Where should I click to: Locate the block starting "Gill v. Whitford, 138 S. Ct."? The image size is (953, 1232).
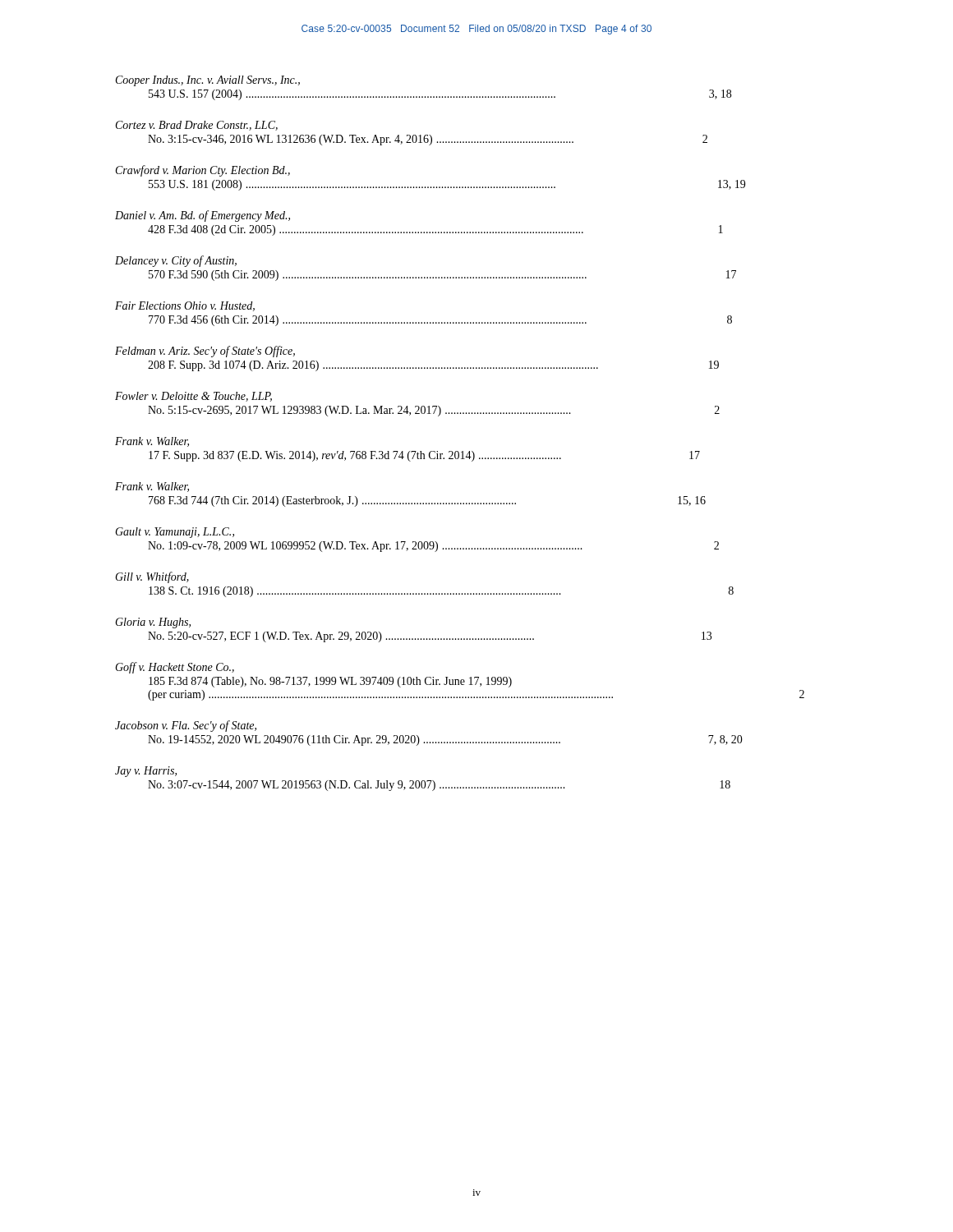(485, 584)
